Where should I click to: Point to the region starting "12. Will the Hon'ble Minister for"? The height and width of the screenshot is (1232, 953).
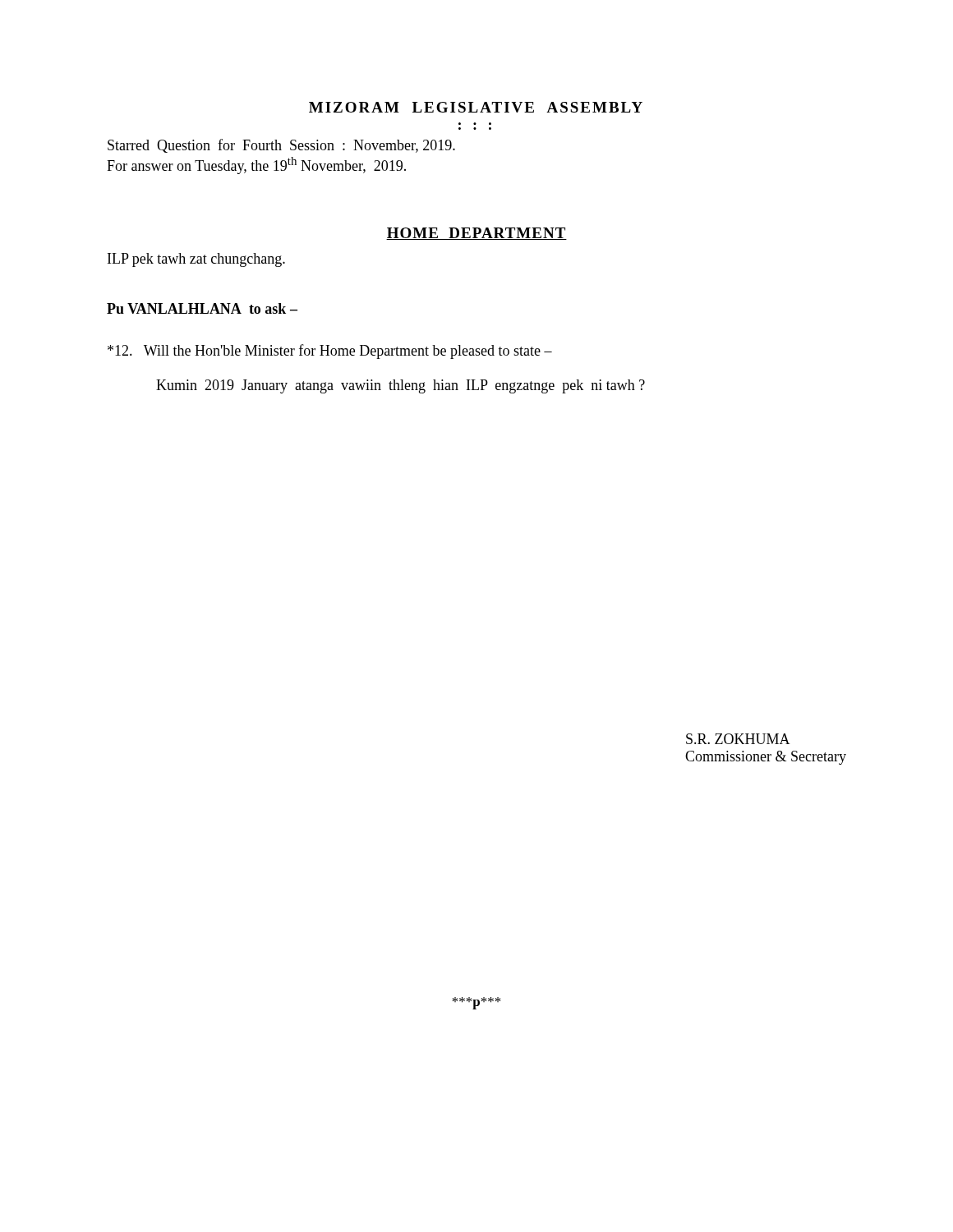[x=476, y=370]
